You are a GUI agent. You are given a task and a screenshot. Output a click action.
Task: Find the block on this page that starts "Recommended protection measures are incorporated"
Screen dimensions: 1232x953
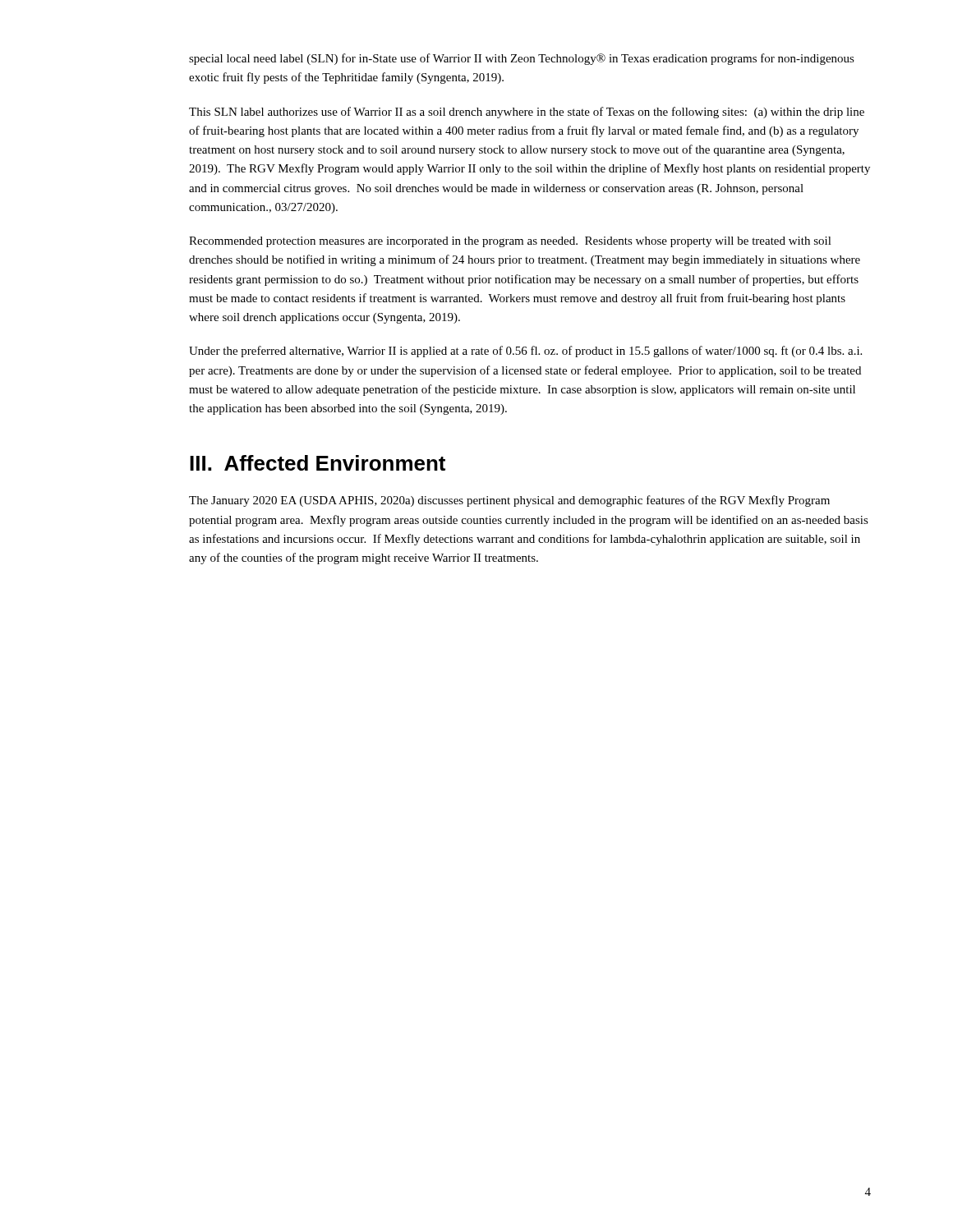(x=525, y=279)
